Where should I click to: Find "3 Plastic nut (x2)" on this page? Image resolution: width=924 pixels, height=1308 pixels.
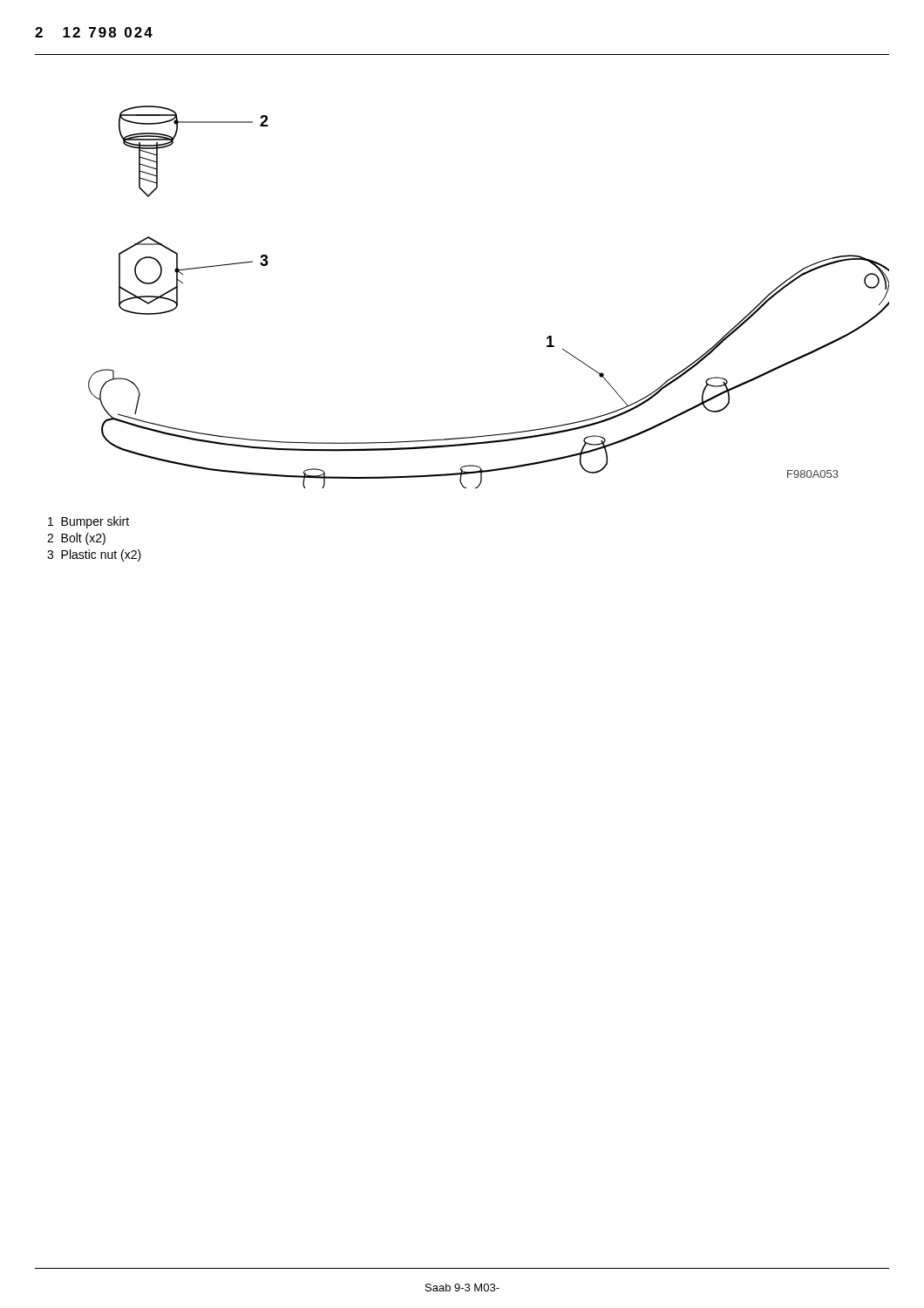[94, 555]
